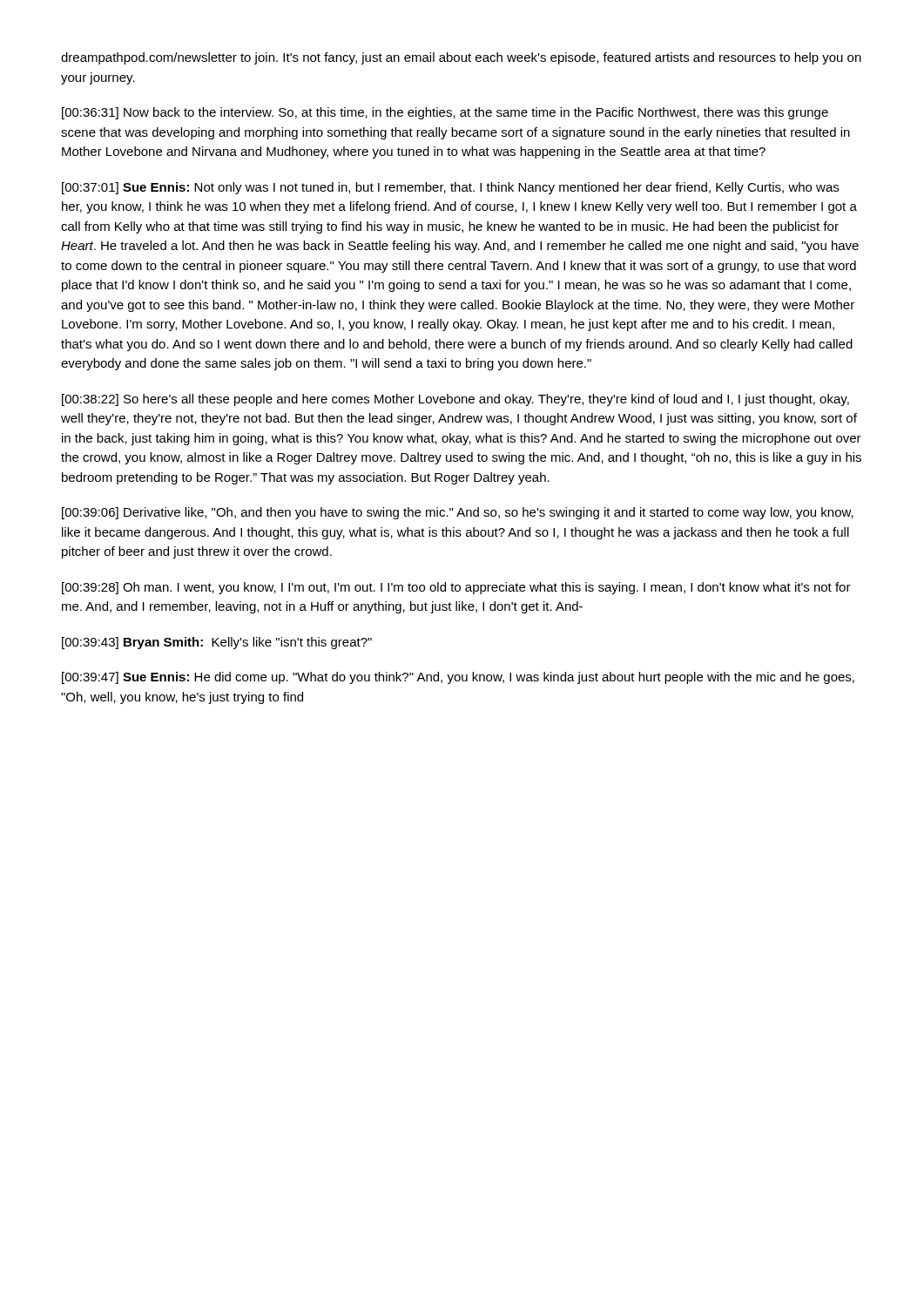Point to the text block starting "[00:38:22] So here's all these people and here"
This screenshot has height=1307, width=924.
coord(461,437)
